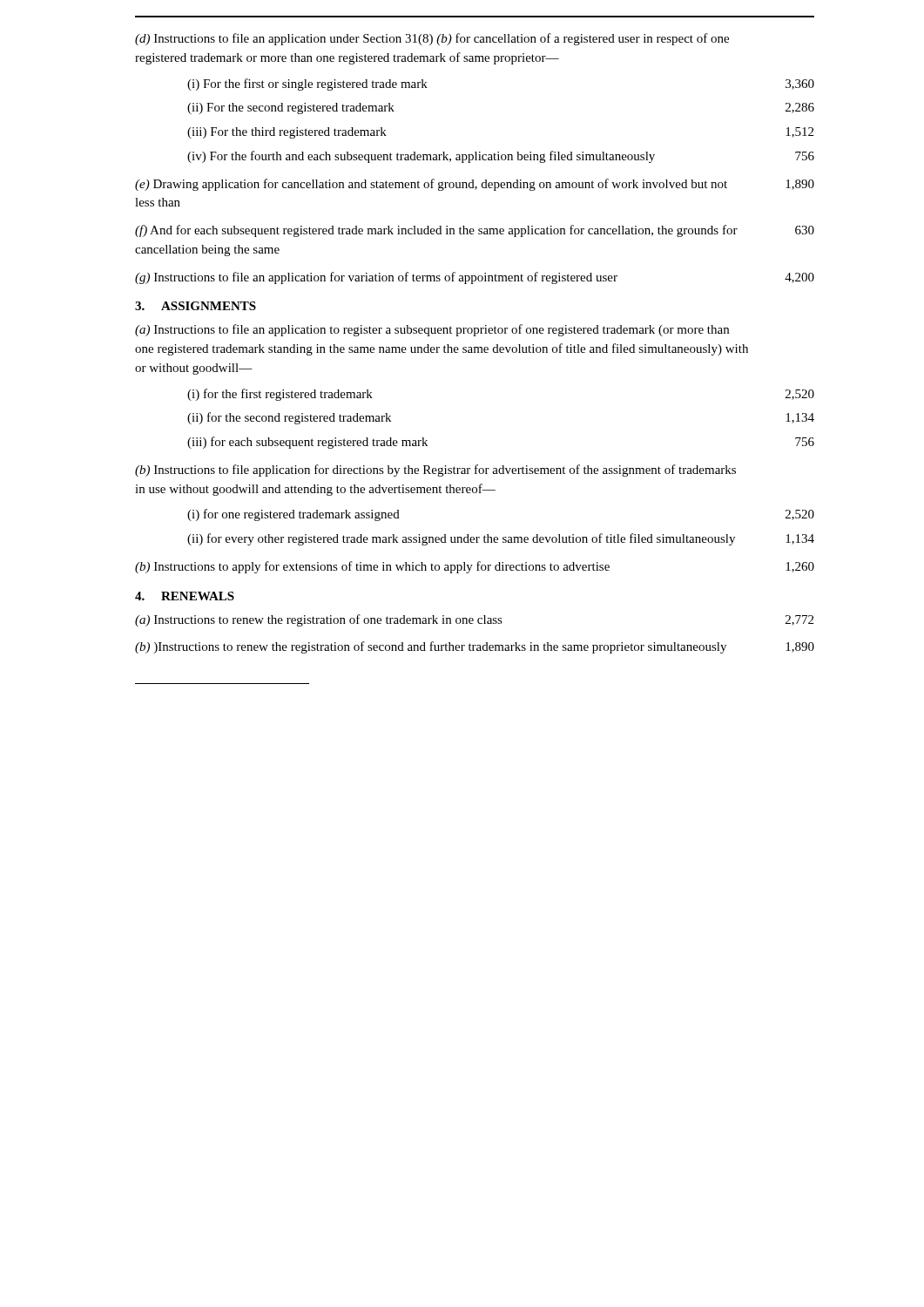Where does it say "(ii) For the second registered trademark 2,286"?
This screenshot has height=1307, width=924.
[x=289, y=108]
